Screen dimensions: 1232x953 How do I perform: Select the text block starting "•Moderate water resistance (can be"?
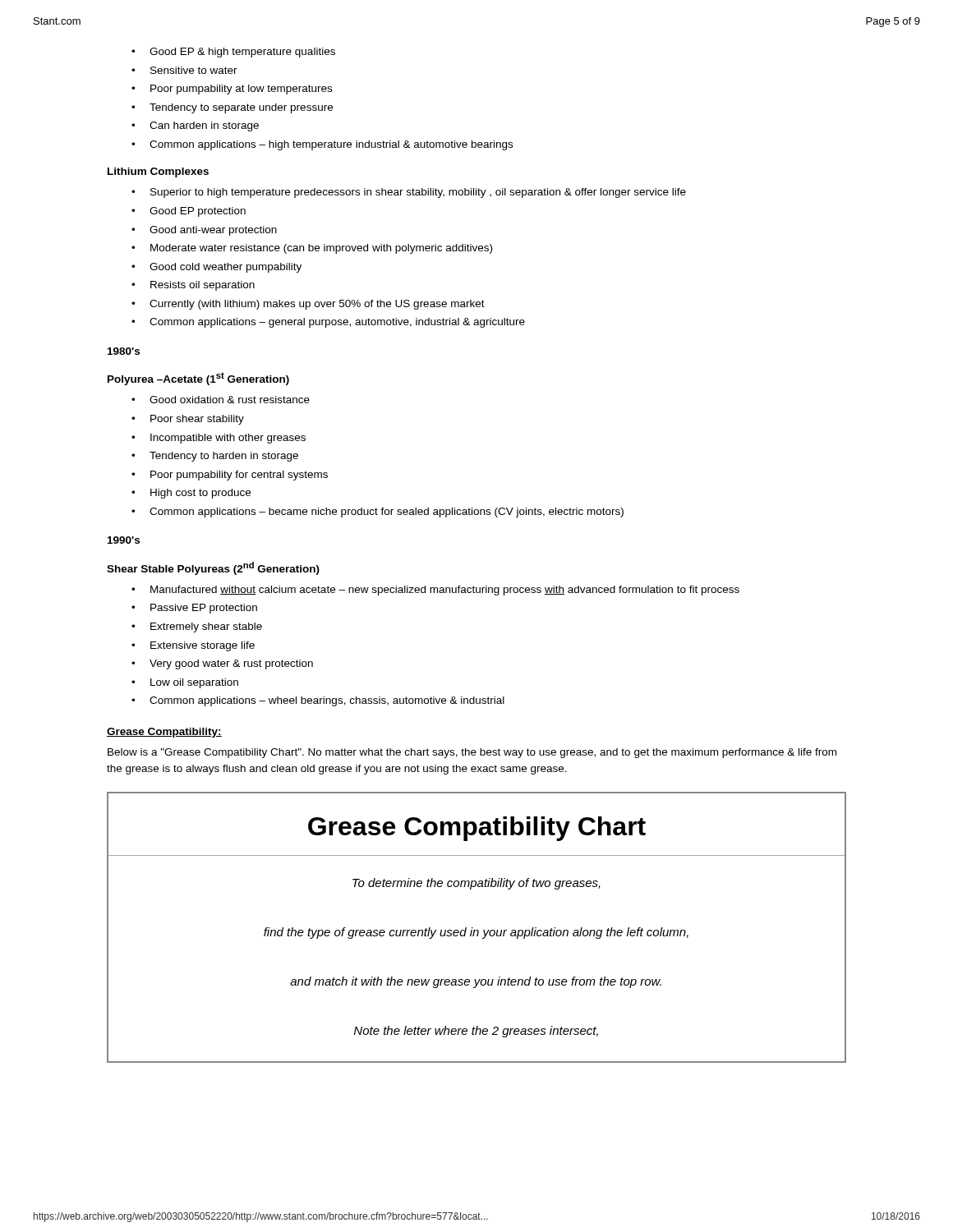(312, 248)
